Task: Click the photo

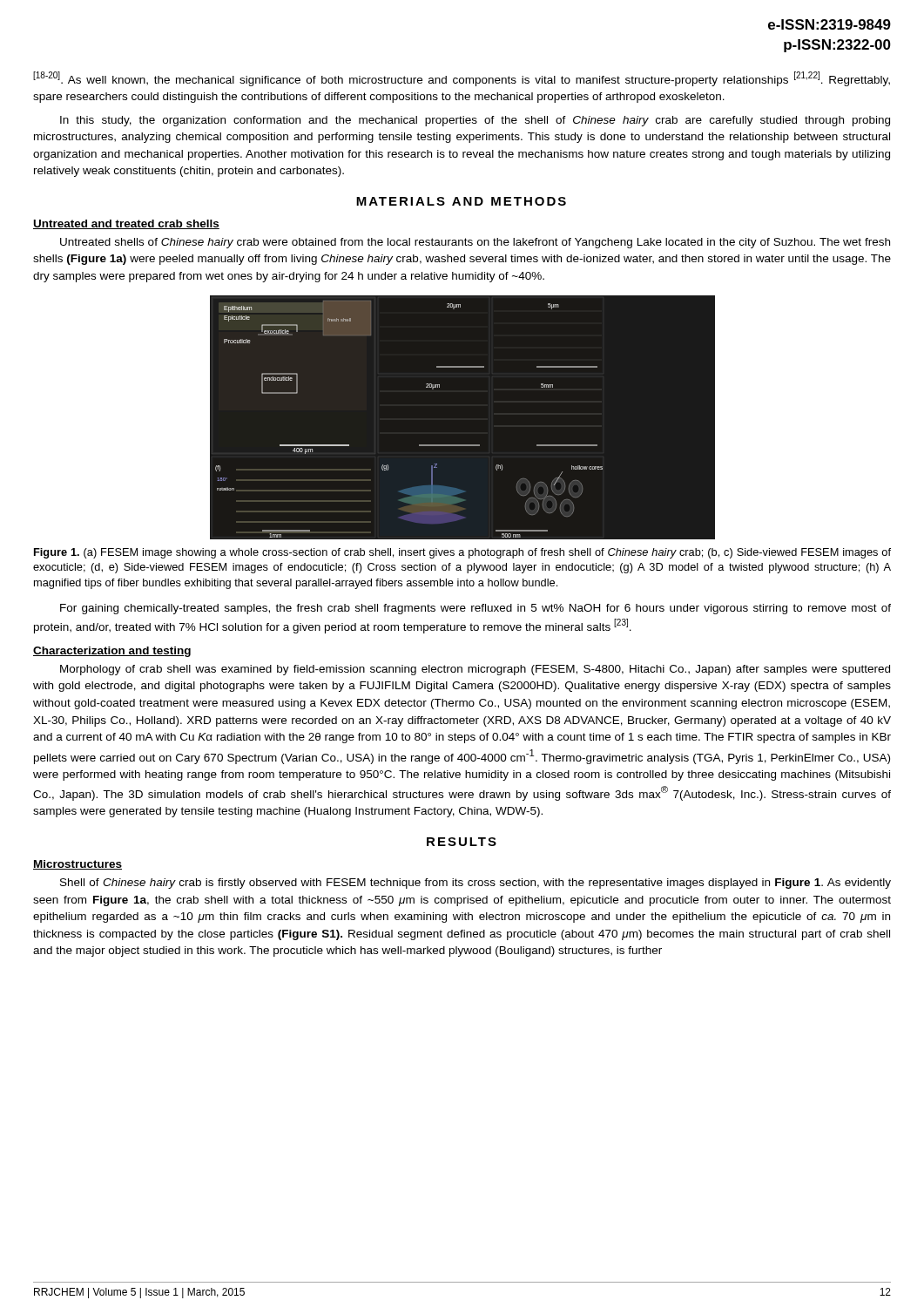Action: point(462,417)
